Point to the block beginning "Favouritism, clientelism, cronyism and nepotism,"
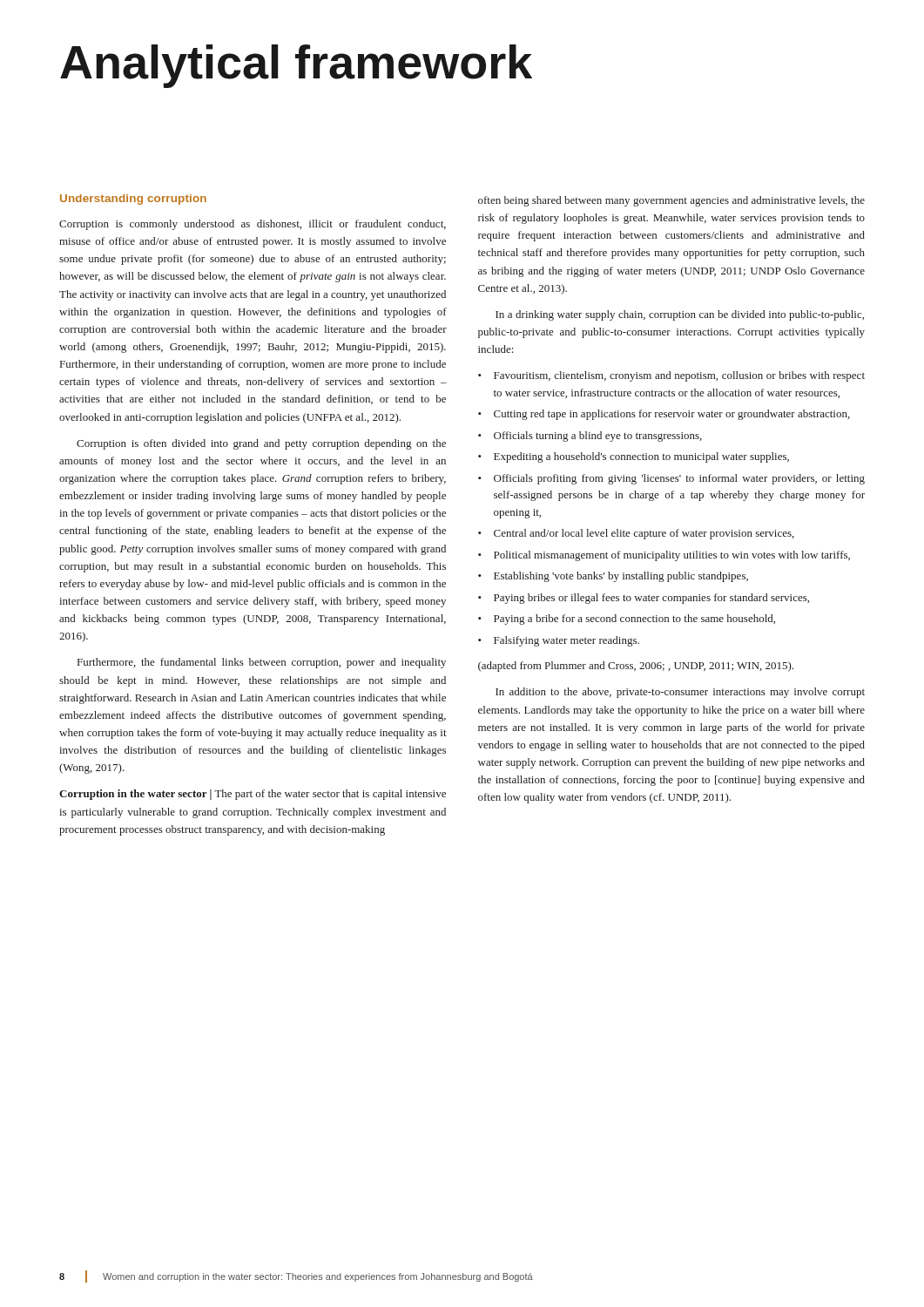The width and height of the screenshot is (924, 1307). pyautogui.click(x=679, y=384)
